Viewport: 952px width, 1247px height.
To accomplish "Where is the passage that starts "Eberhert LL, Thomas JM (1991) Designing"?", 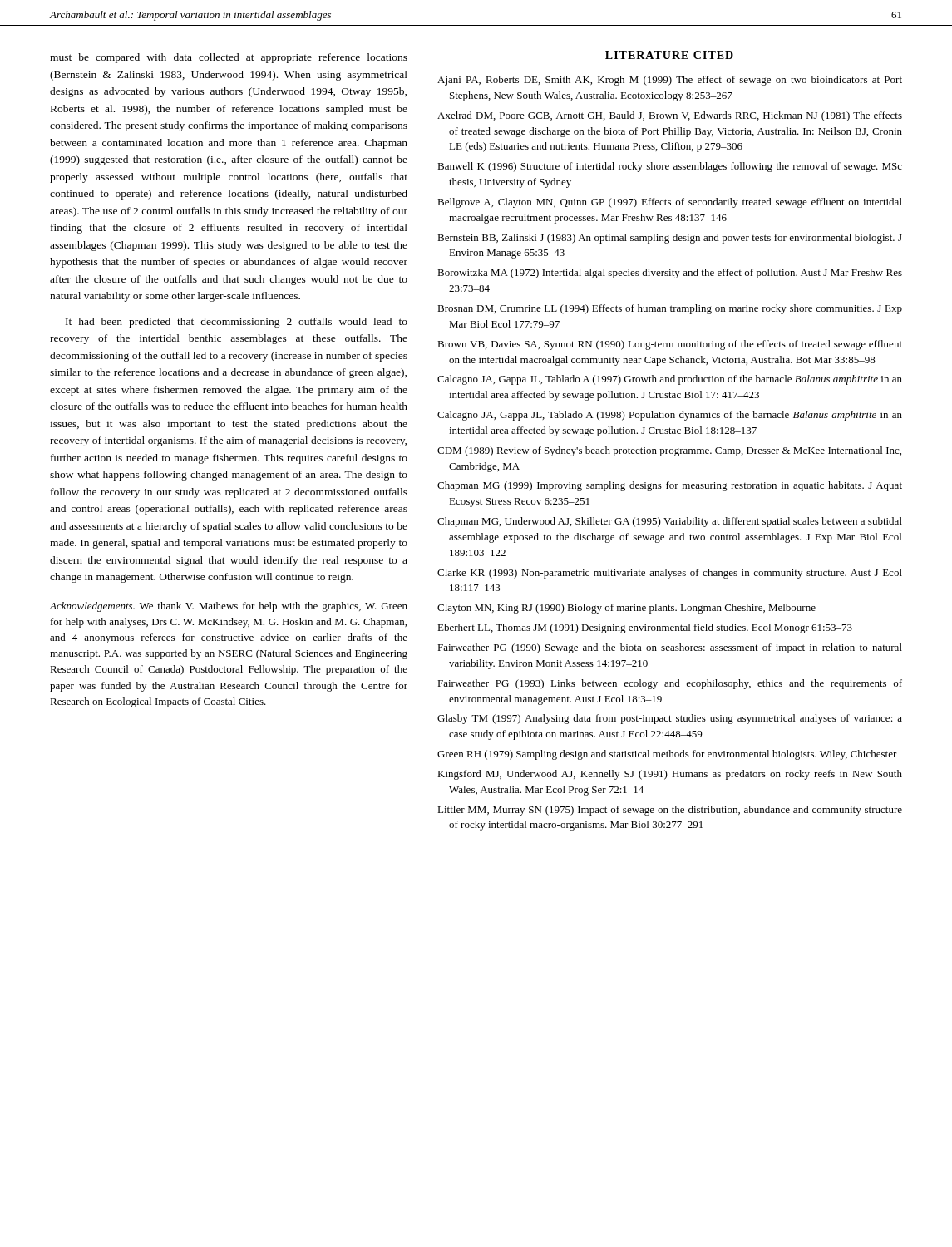I will coord(645,627).
